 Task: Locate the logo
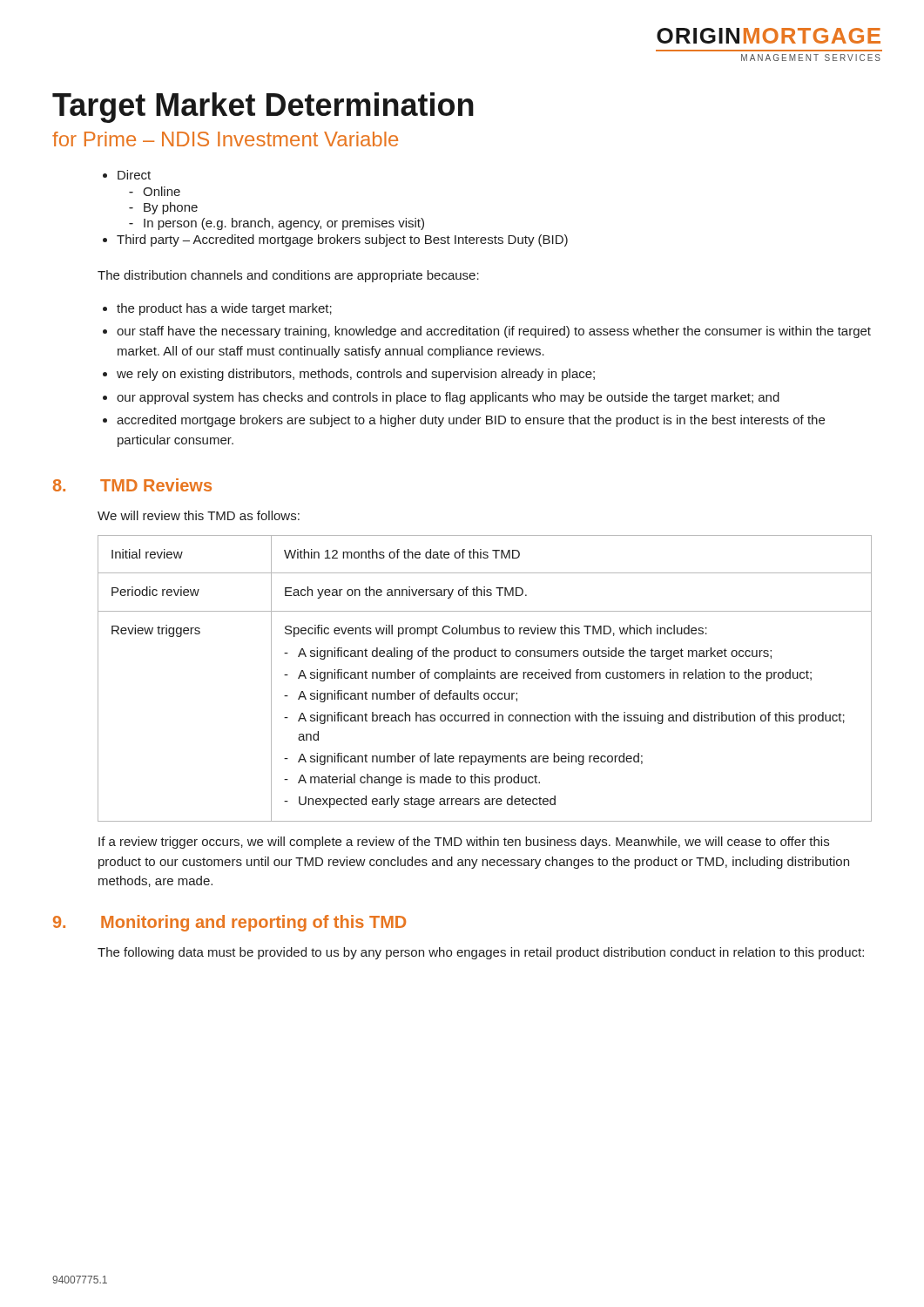tap(769, 44)
